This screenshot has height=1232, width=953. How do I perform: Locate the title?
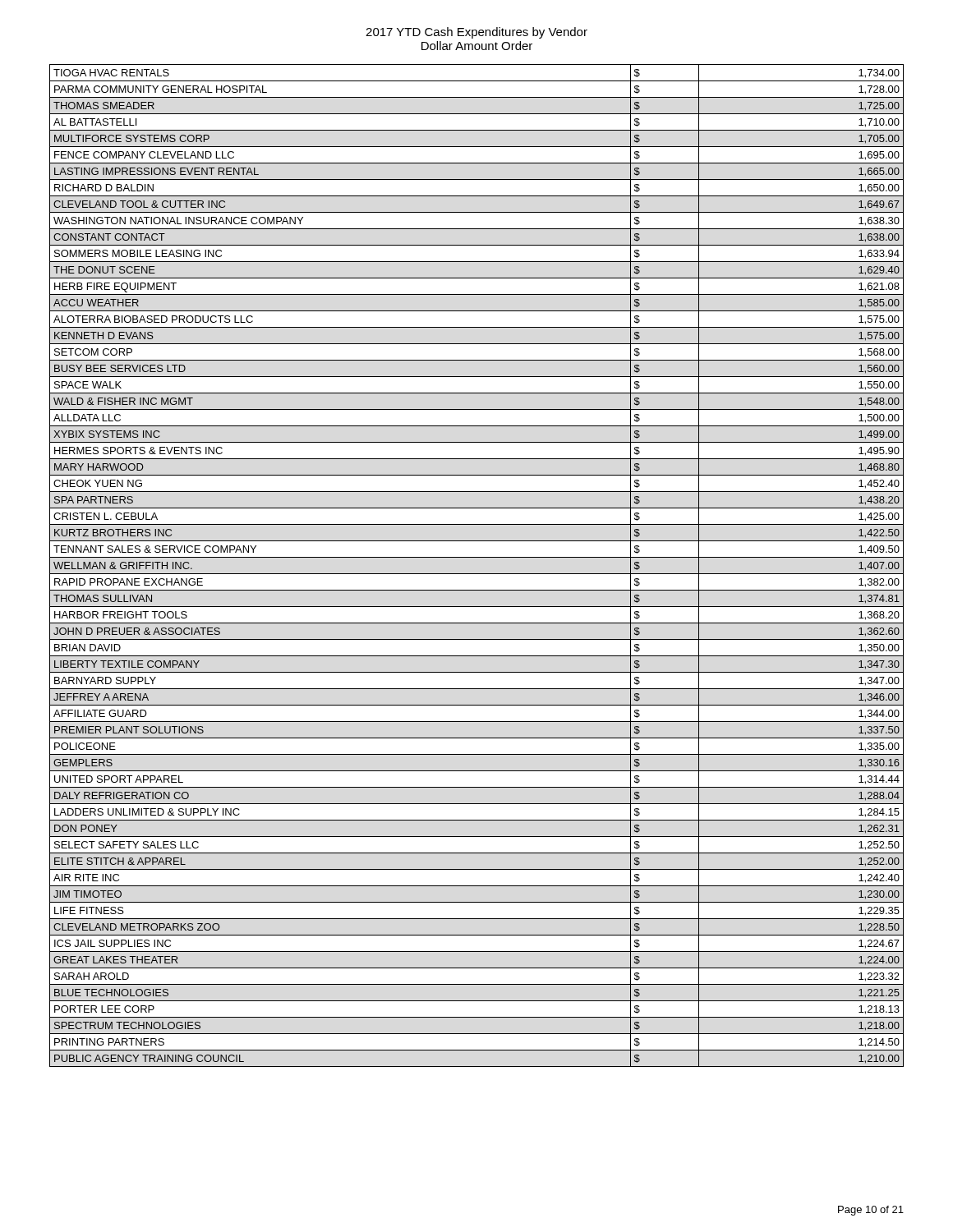(x=476, y=39)
